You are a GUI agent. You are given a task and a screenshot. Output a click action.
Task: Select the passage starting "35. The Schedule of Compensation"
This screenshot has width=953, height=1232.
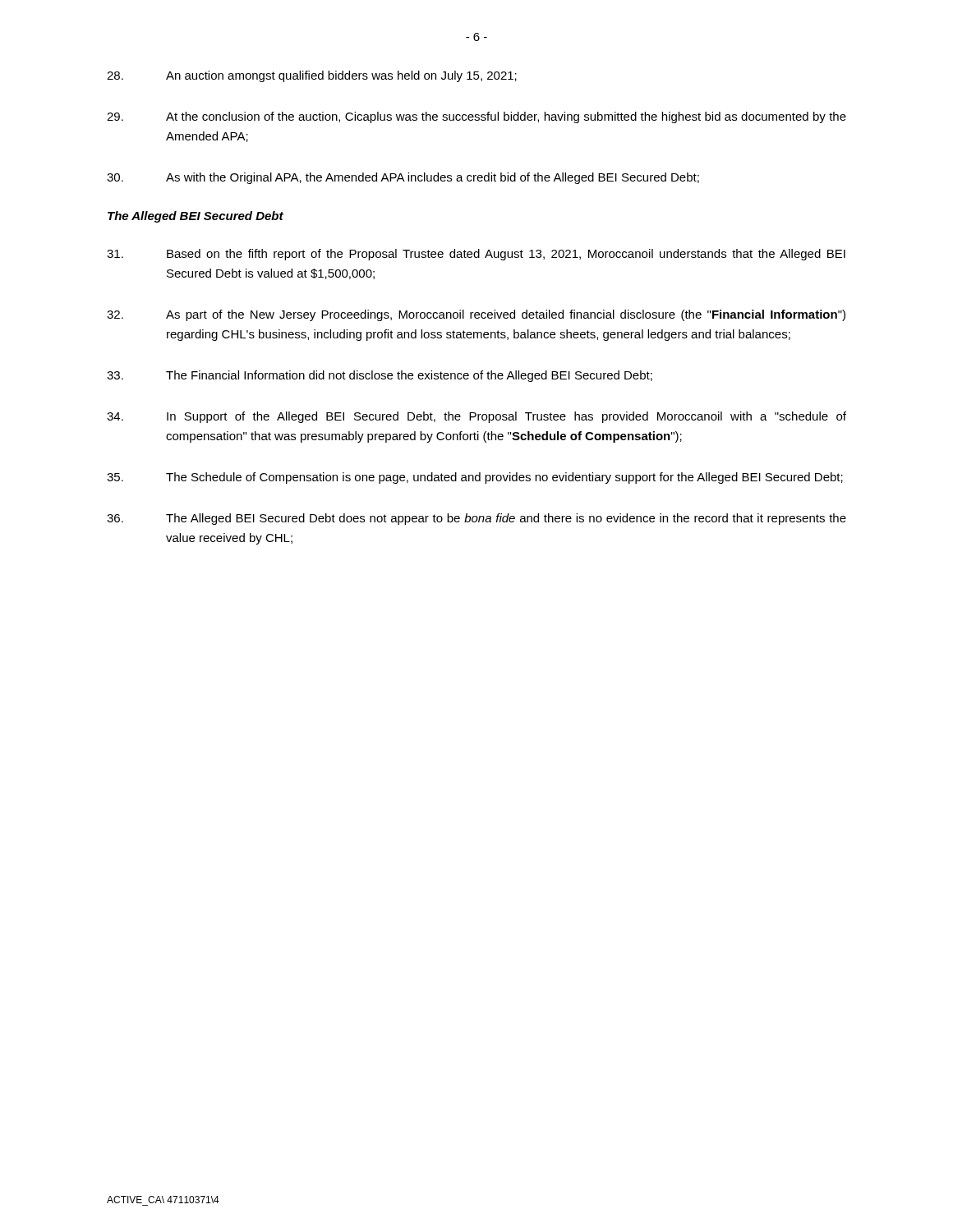(476, 477)
